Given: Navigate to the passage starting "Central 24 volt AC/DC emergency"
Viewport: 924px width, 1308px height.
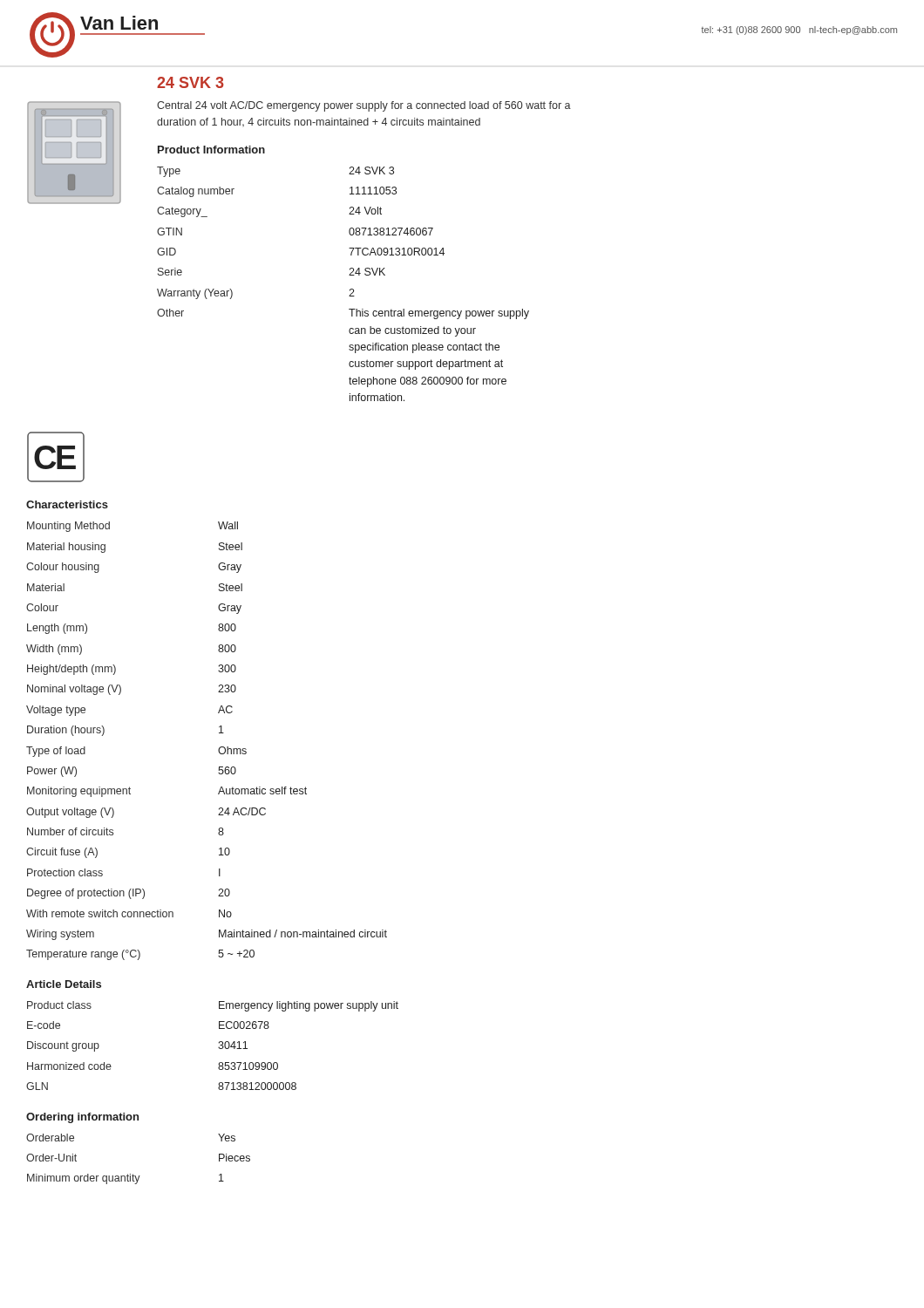Looking at the screenshot, I should (x=364, y=114).
